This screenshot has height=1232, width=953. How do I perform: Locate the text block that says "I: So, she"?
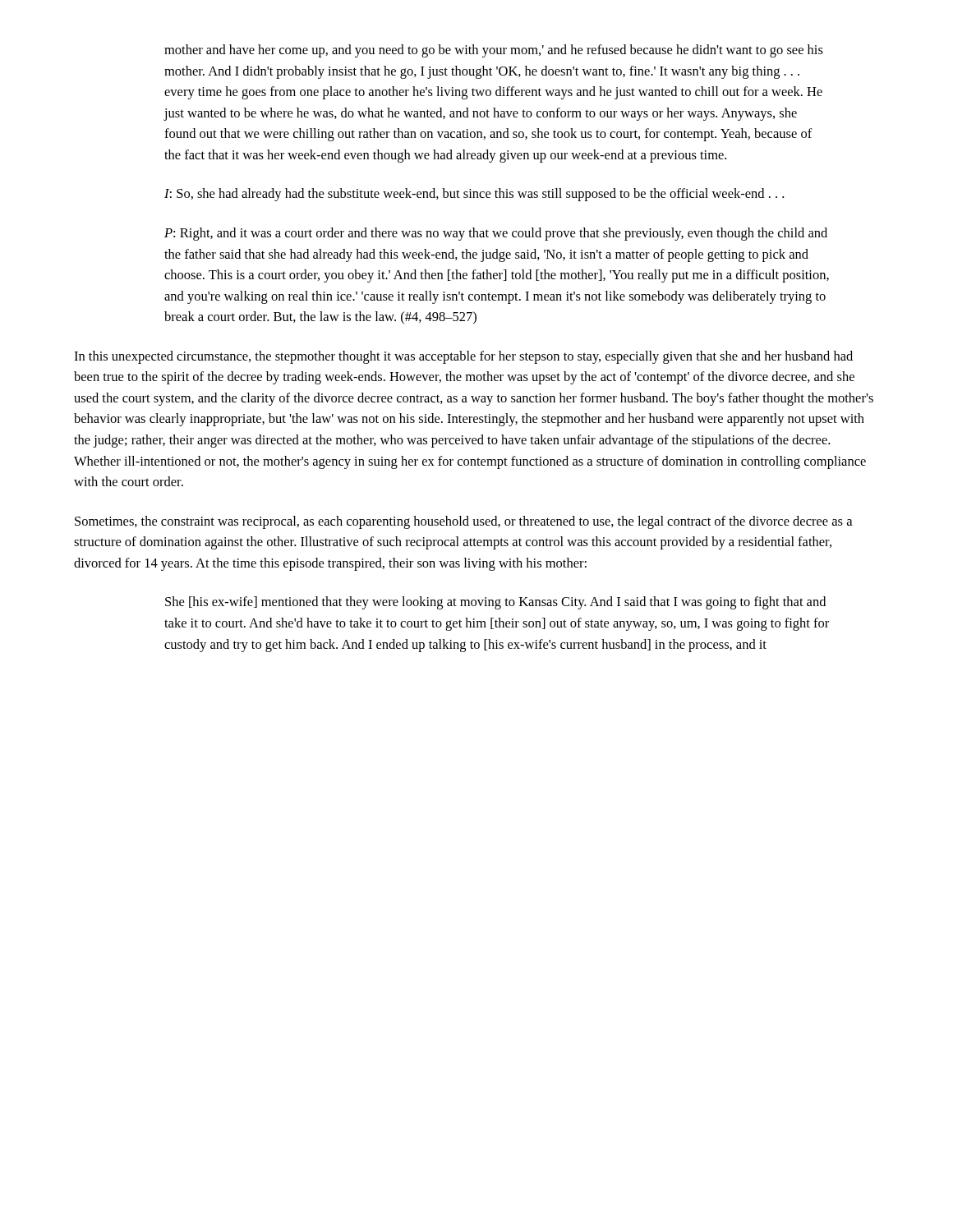[x=497, y=194]
